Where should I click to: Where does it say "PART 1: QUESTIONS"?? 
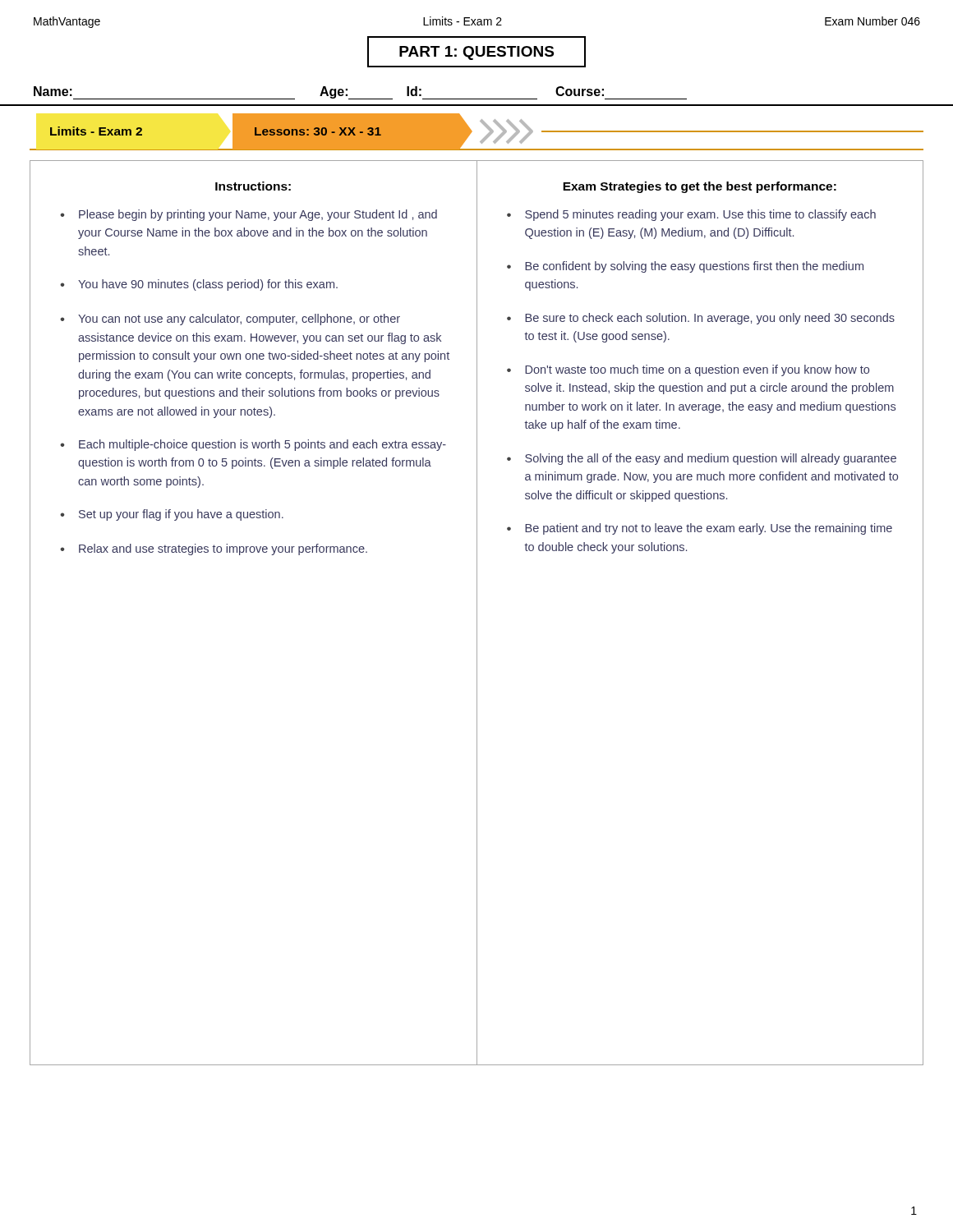pyautogui.click(x=476, y=51)
